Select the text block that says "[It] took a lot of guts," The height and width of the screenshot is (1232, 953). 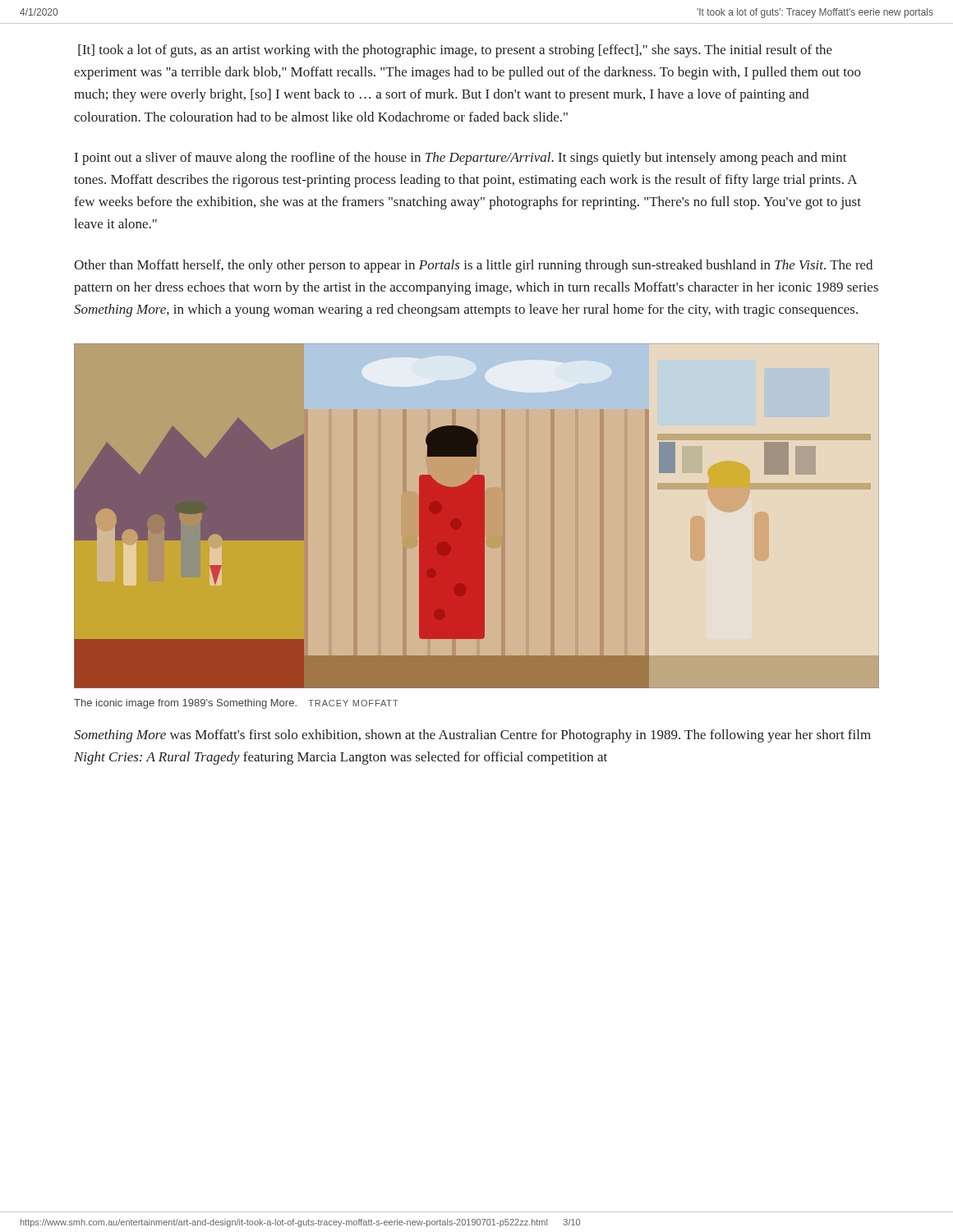[x=467, y=83]
